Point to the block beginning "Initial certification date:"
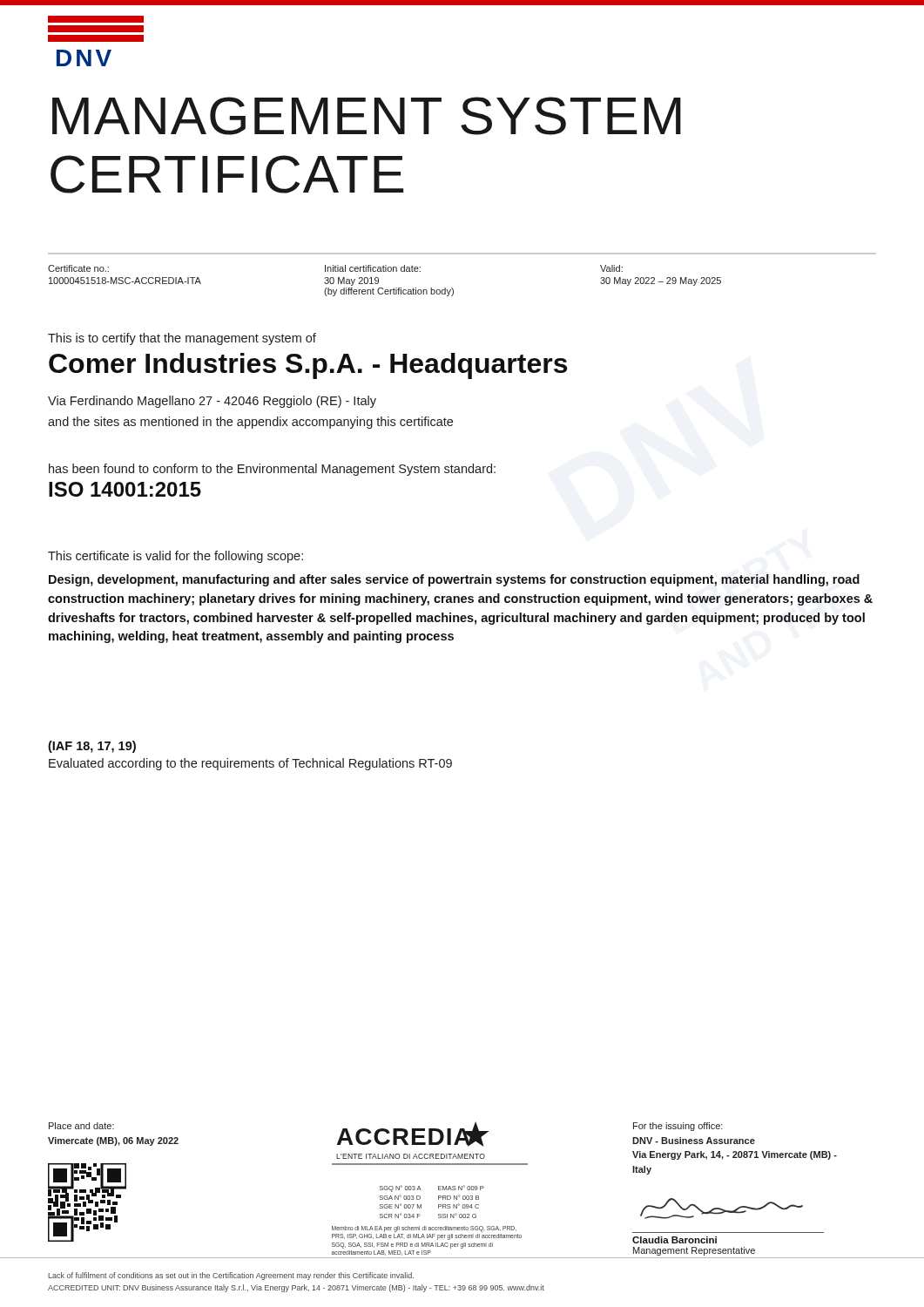The width and height of the screenshot is (924, 1307). (x=373, y=268)
